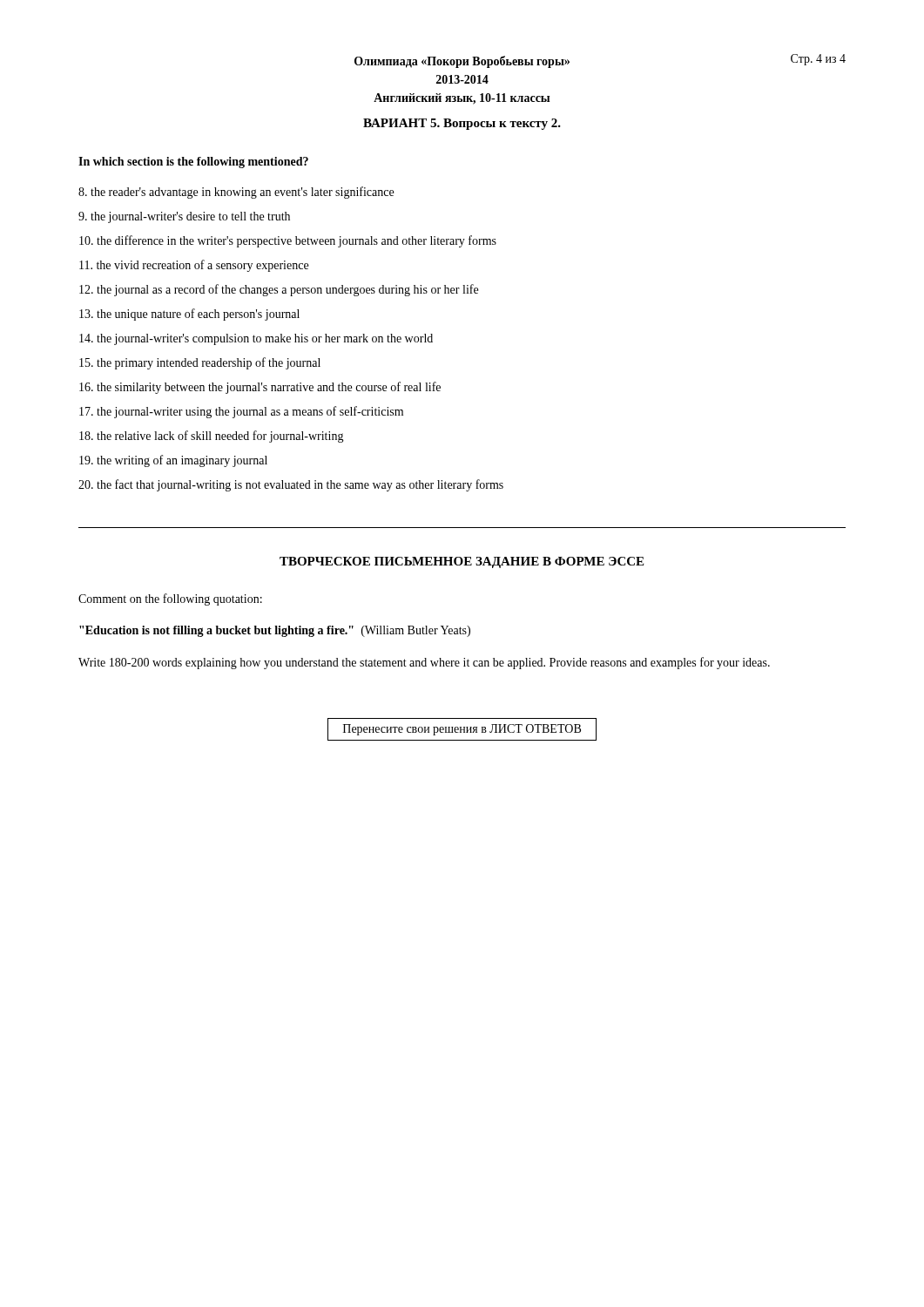The width and height of the screenshot is (924, 1307).
Task: Where is the passage that starts "17. the journal-writer using"?
Action: [241, 412]
